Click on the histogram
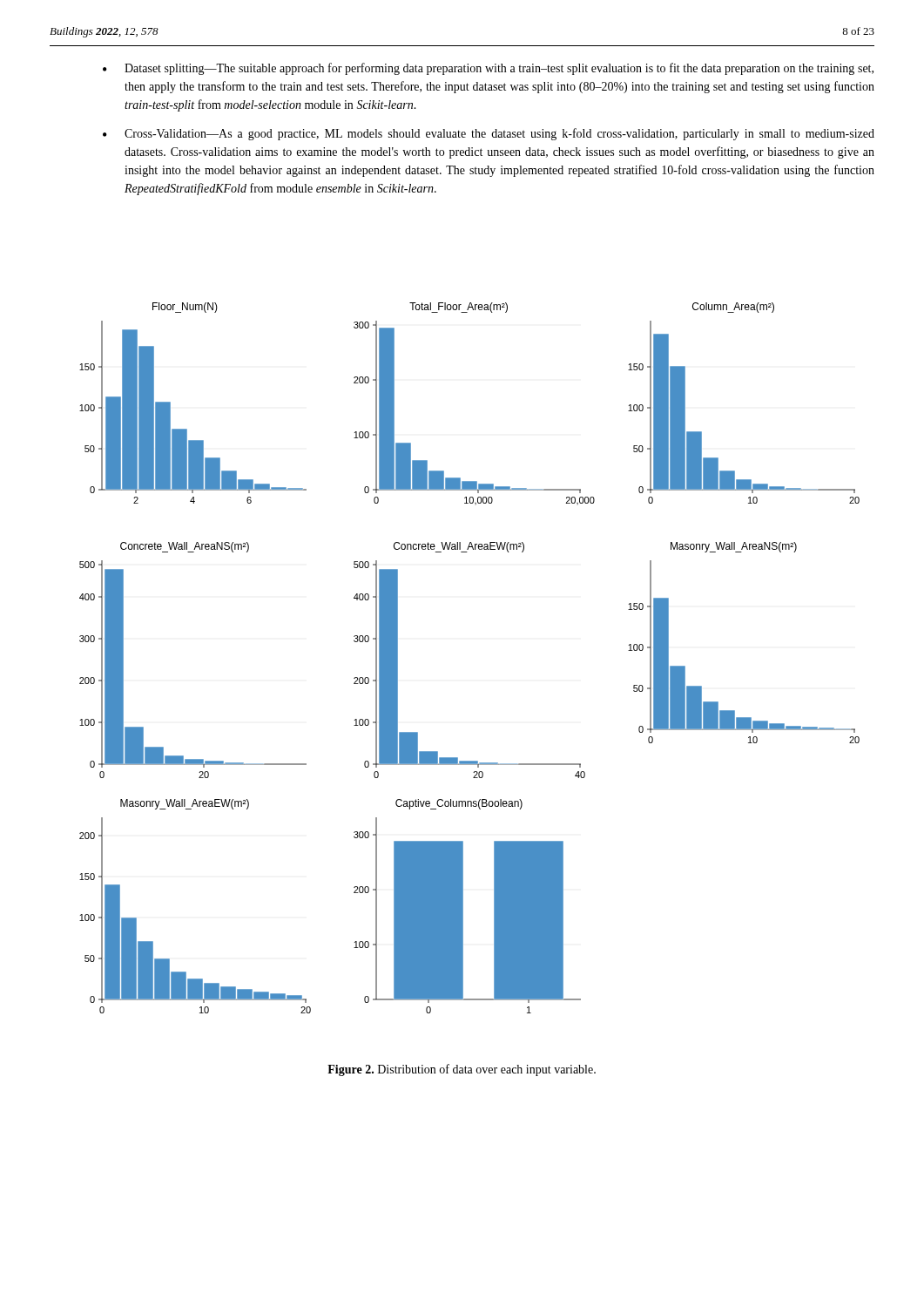Viewport: 924px width, 1307px height. coord(462,677)
